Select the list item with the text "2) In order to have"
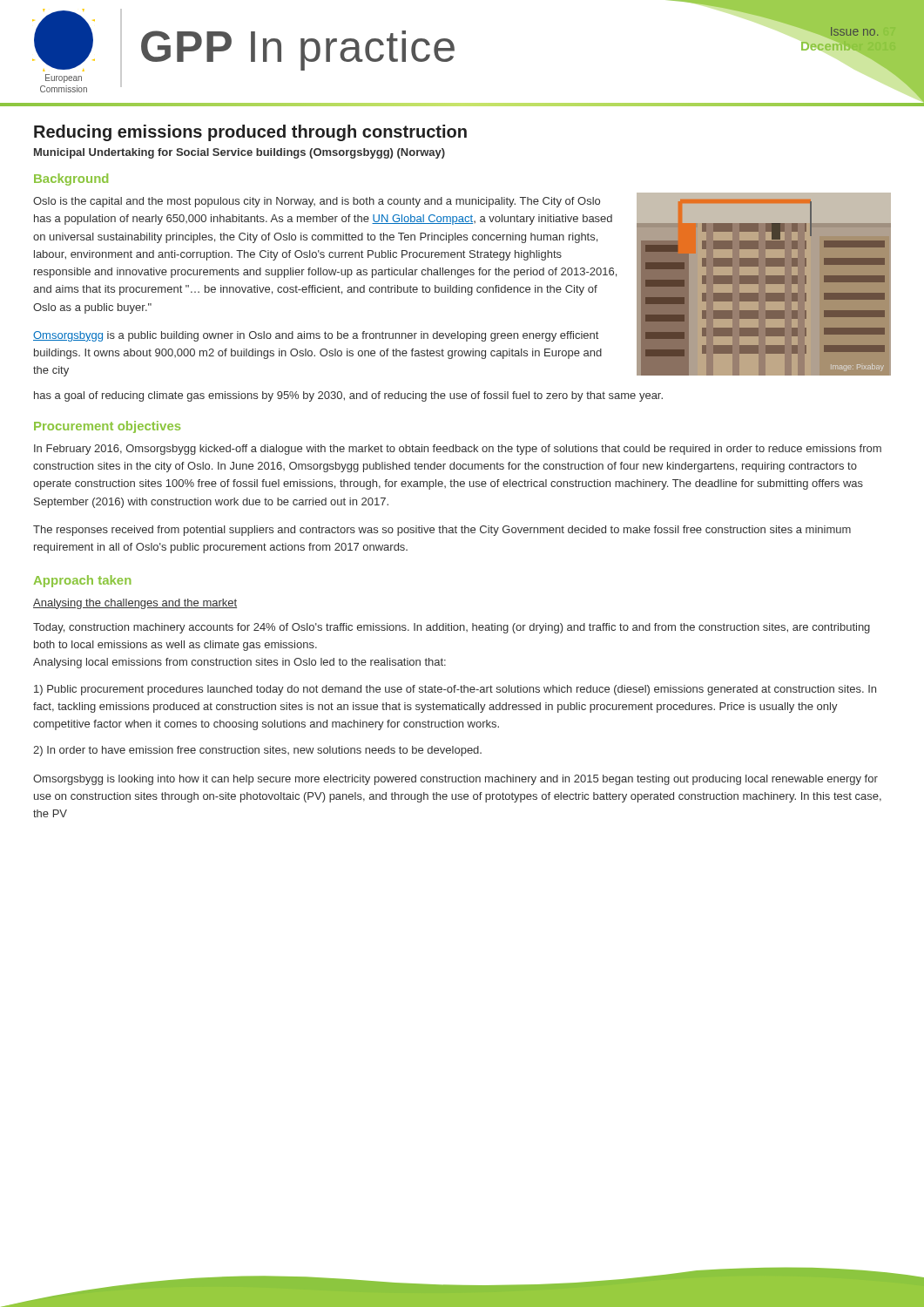The image size is (924, 1307). point(258,750)
